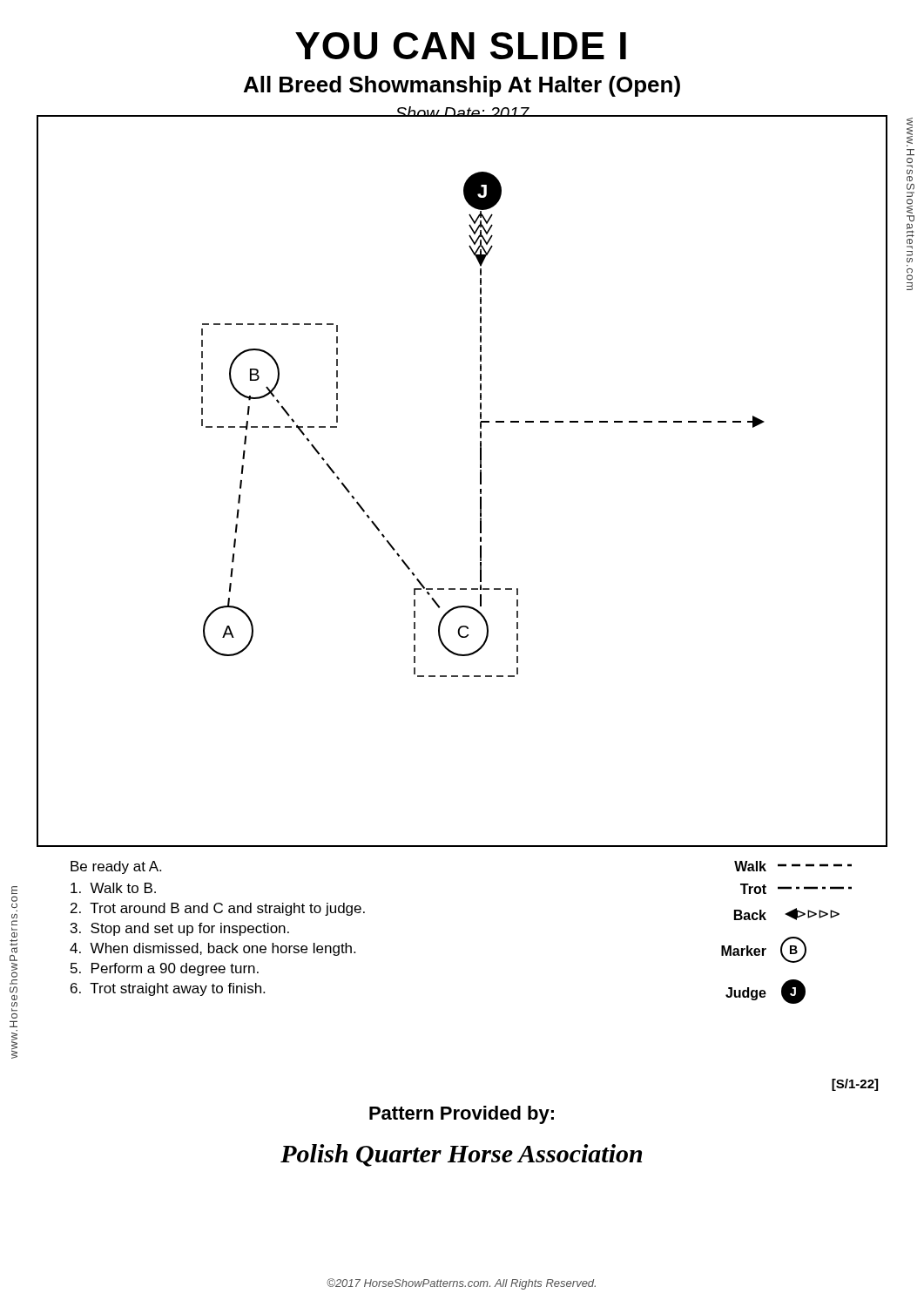This screenshot has width=924, height=1307.
Task: Navigate to the passage starting "Pattern Provided by:"
Action: 462,1113
